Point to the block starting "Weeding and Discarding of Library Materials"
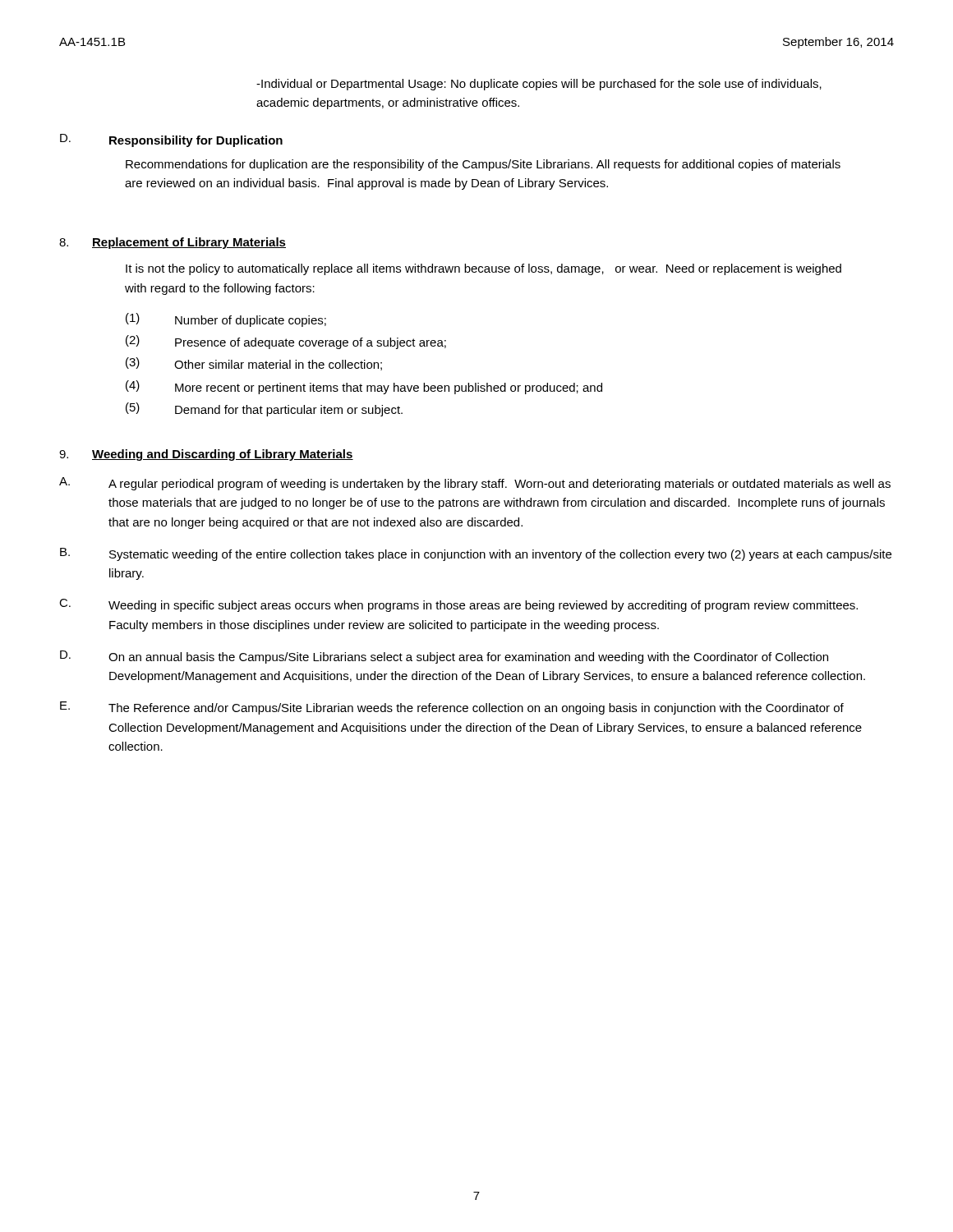This screenshot has height=1232, width=953. click(x=222, y=454)
